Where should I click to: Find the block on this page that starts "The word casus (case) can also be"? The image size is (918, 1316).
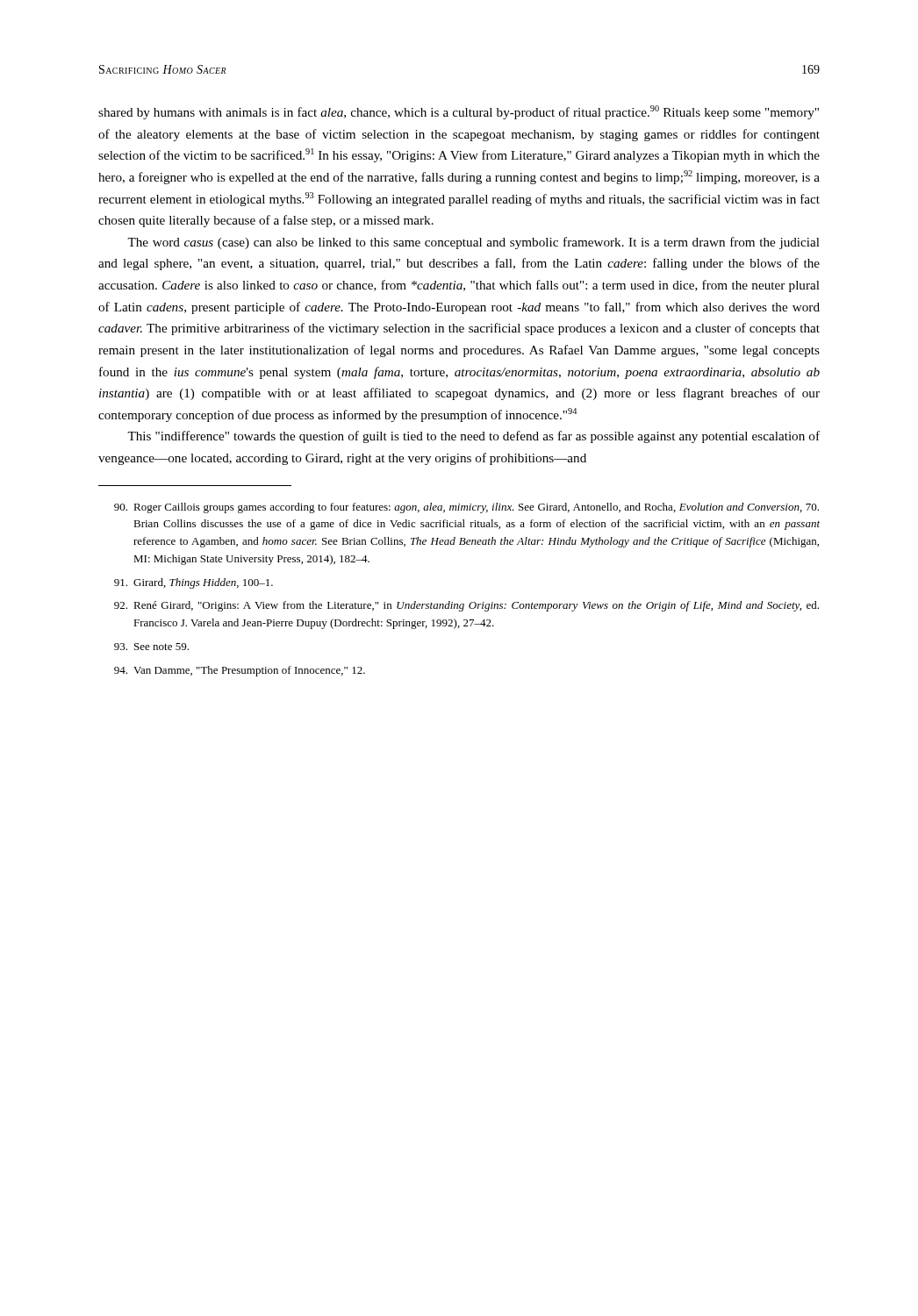point(459,329)
